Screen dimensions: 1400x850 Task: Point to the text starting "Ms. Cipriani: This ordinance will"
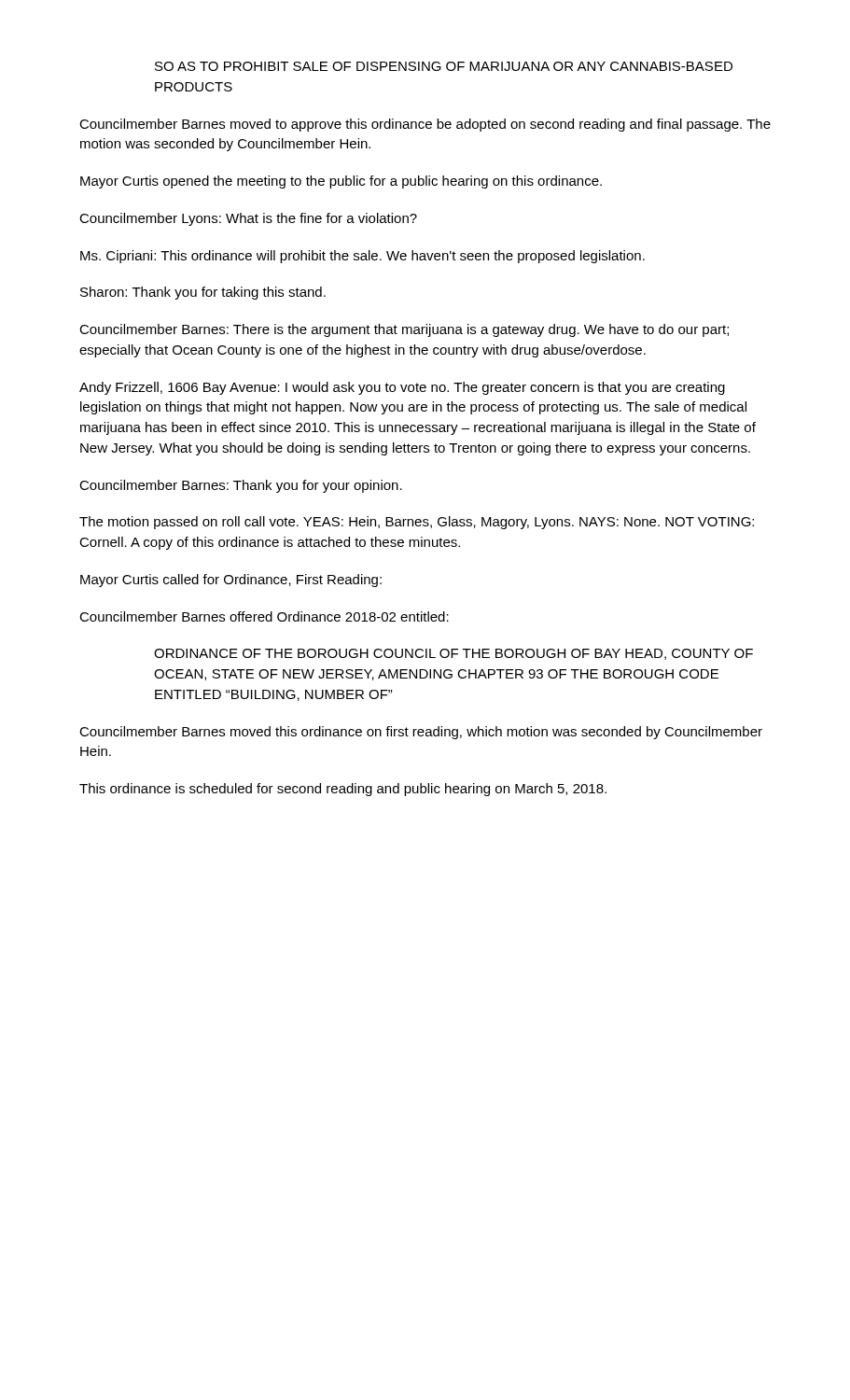(x=362, y=255)
